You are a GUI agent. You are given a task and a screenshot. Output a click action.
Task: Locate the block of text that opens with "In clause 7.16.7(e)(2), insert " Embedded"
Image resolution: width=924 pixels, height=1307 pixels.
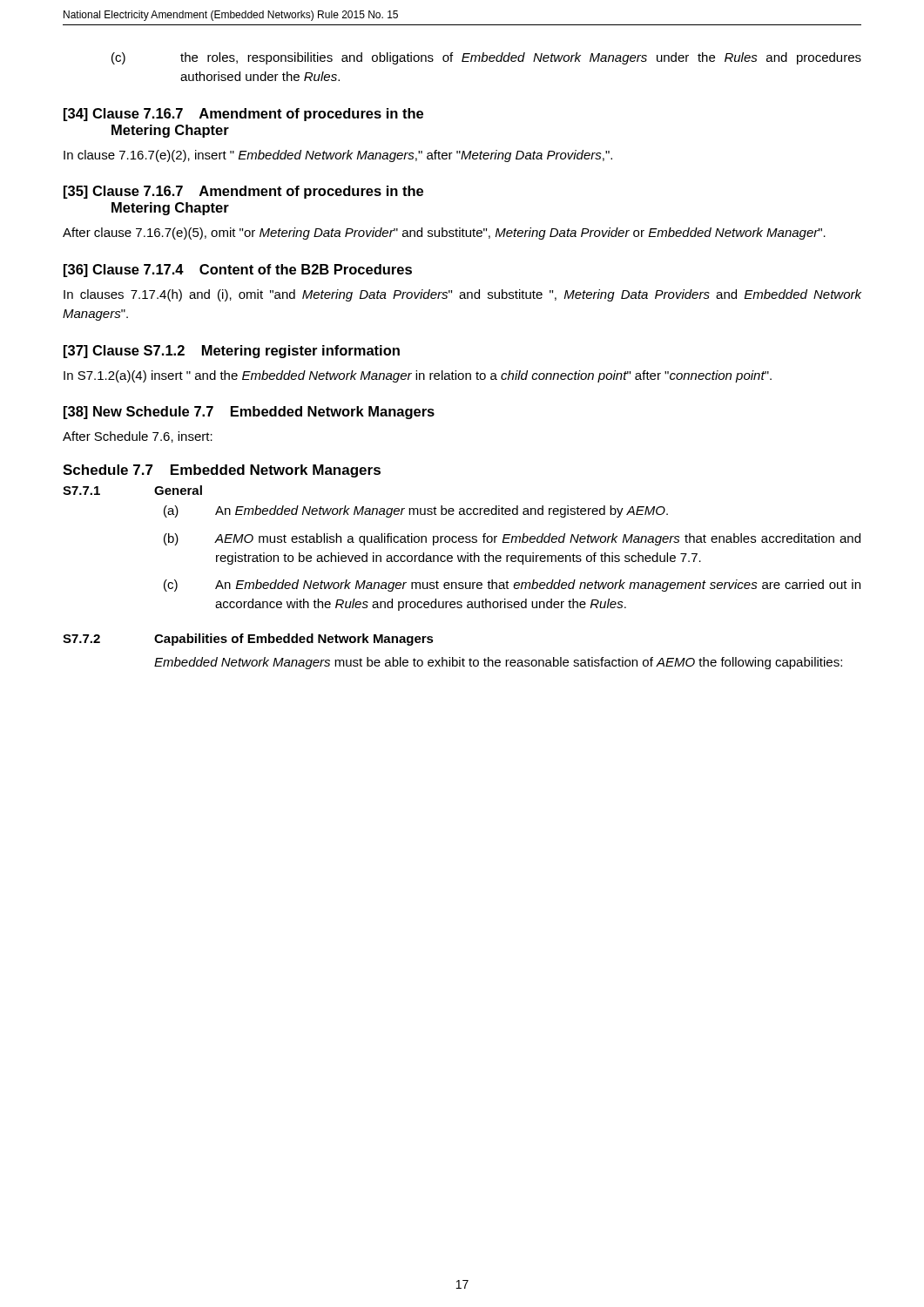tap(338, 154)
